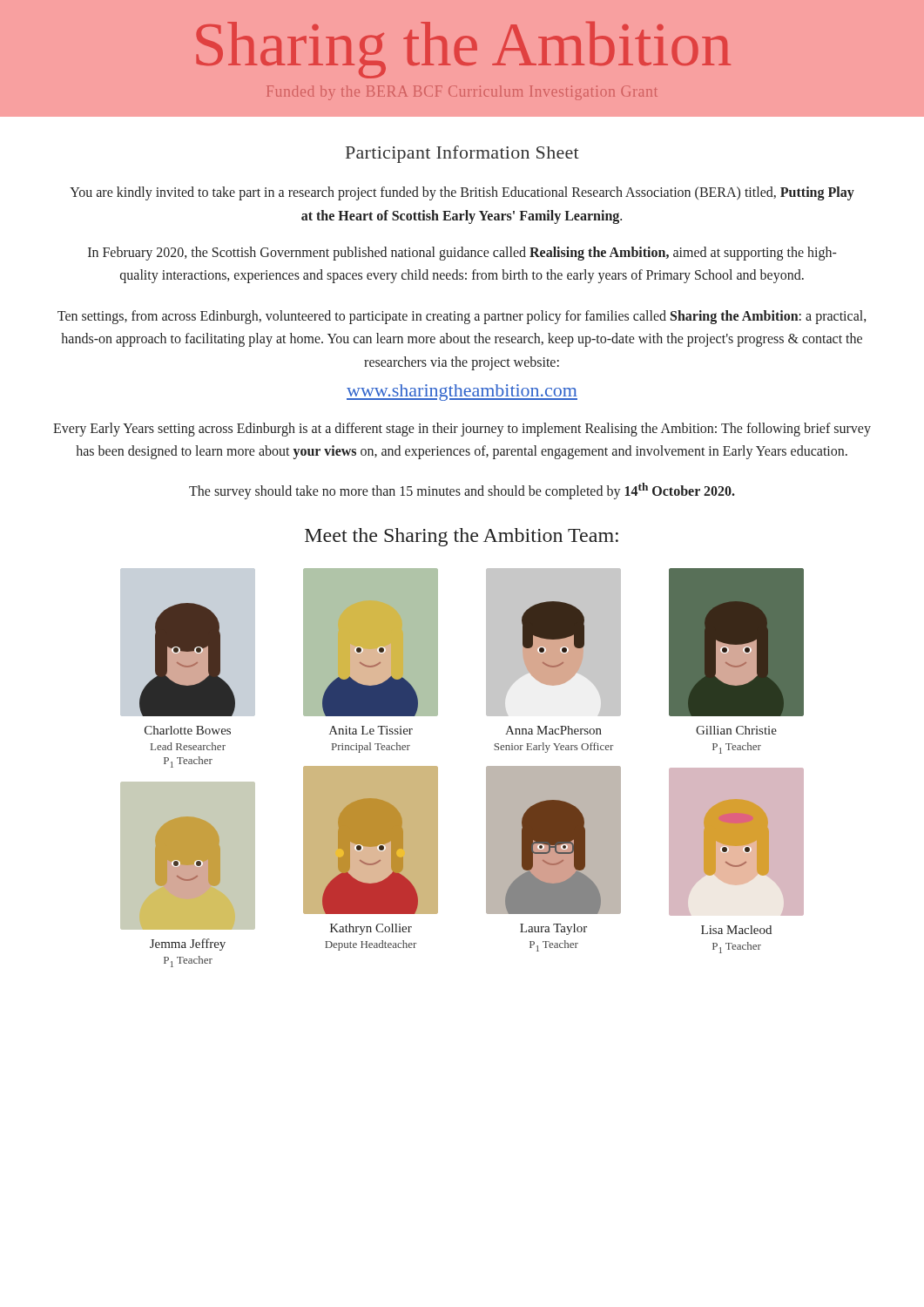924x1307 pixels.
Task: Locate the region starting "Every Early Years setting across Edinburgh is at"
Action: click(x=462, y=440)
